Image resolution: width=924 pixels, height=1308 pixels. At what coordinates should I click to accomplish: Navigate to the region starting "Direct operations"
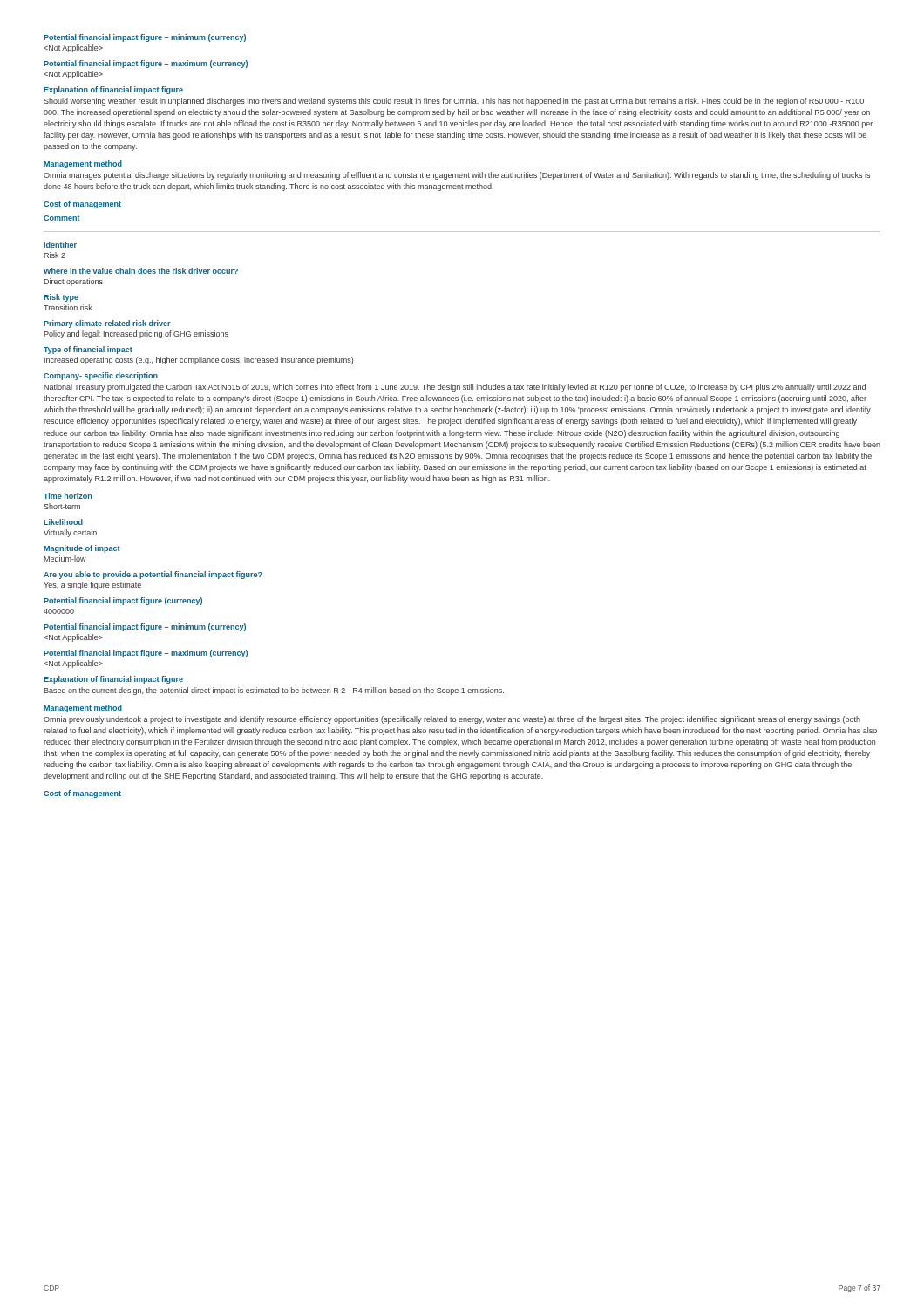pos(73,282)
